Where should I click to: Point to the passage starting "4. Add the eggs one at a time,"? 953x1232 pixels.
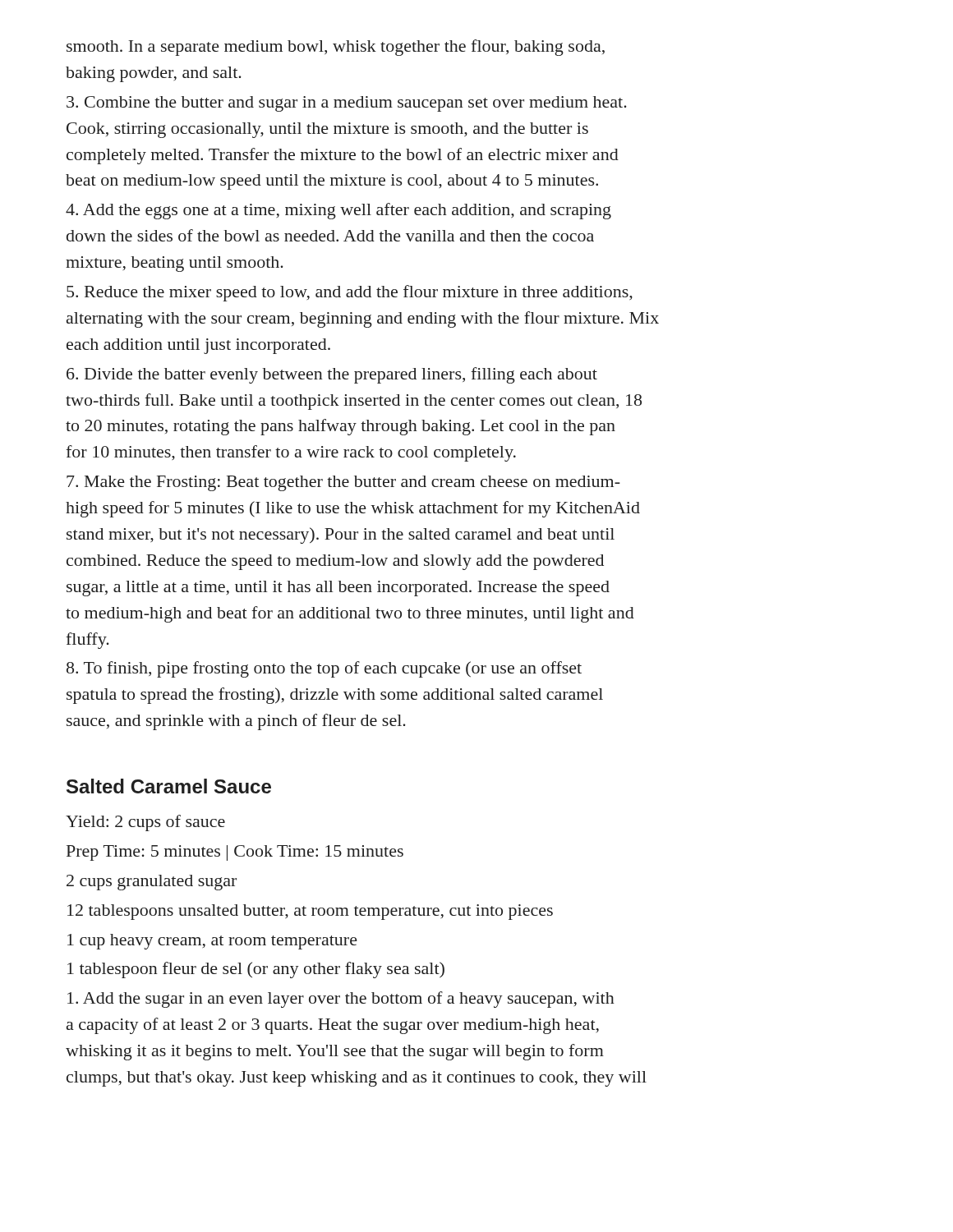(476, 236)
